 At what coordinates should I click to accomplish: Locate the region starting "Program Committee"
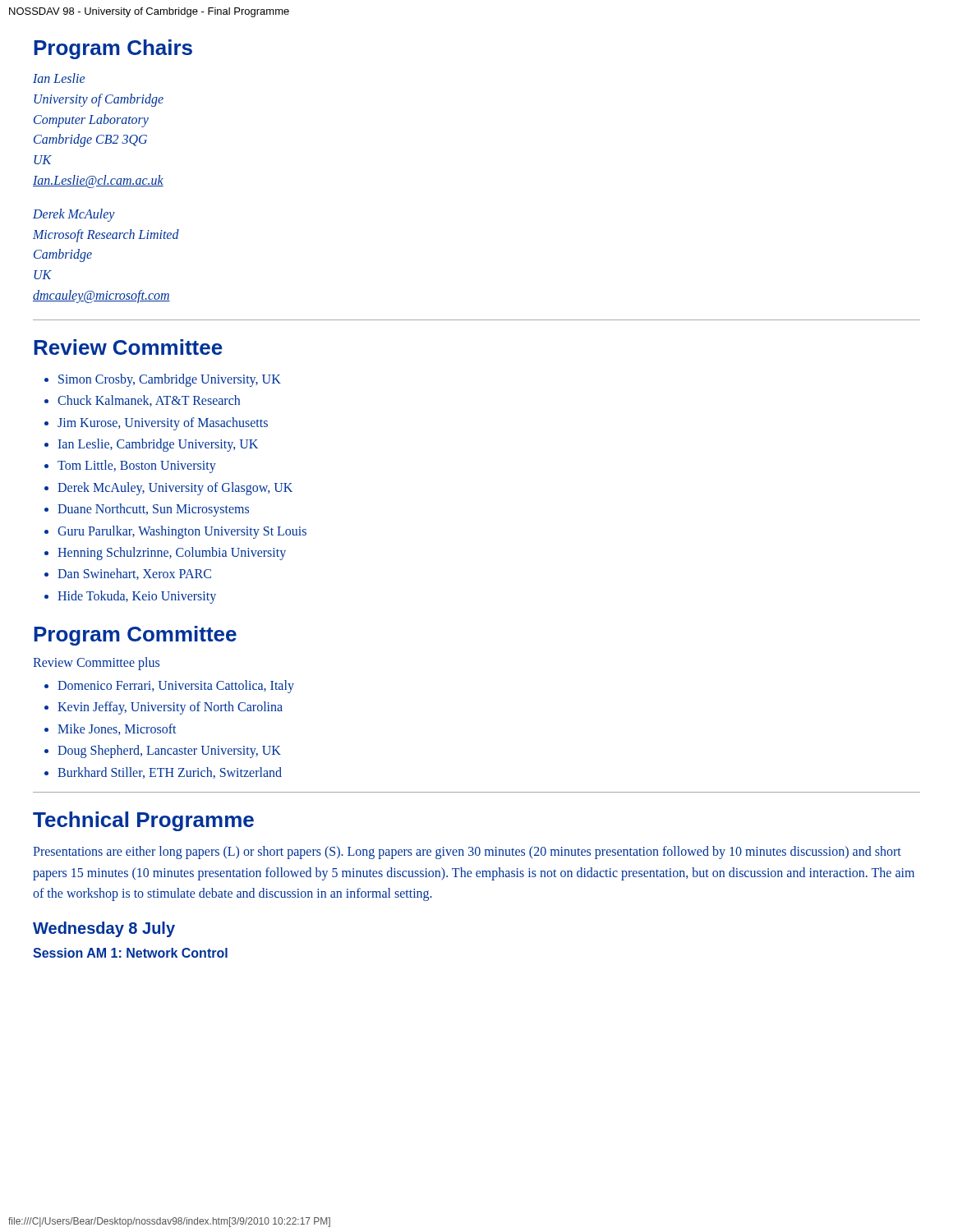(135, 634)
